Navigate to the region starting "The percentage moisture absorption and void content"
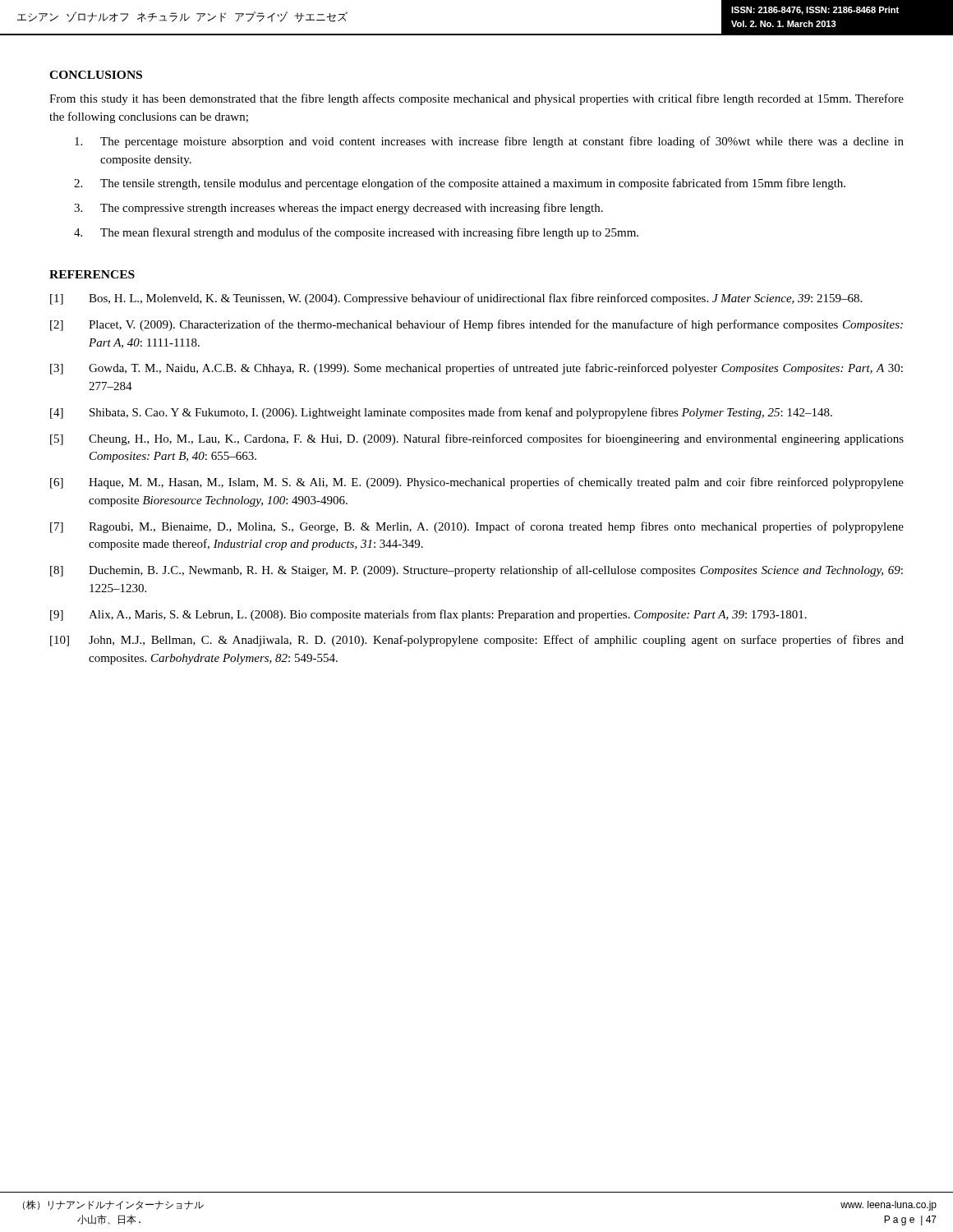 (489, 151)
